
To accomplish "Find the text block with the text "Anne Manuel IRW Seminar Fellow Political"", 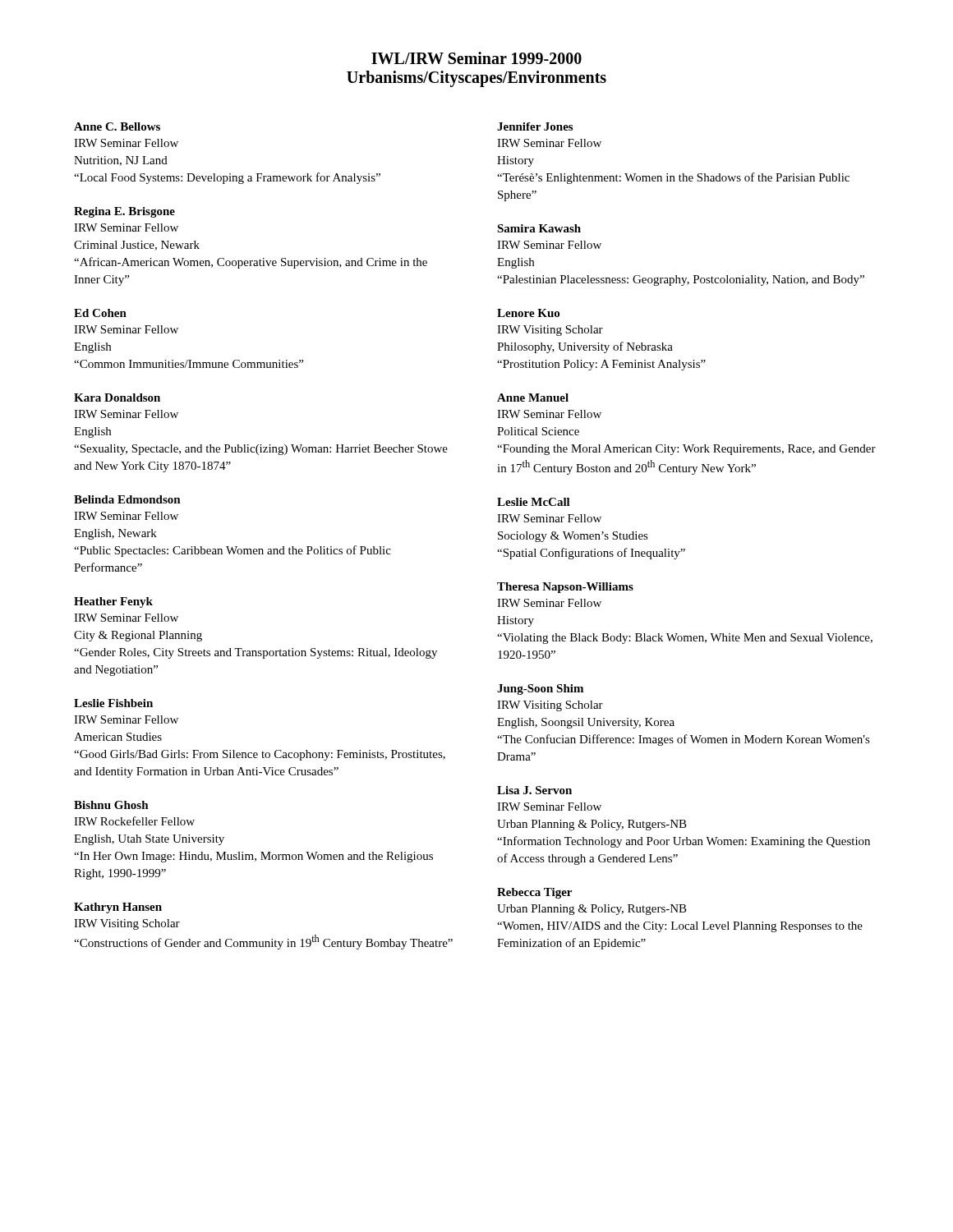I will pyautogui.click(x=688, y=434).
